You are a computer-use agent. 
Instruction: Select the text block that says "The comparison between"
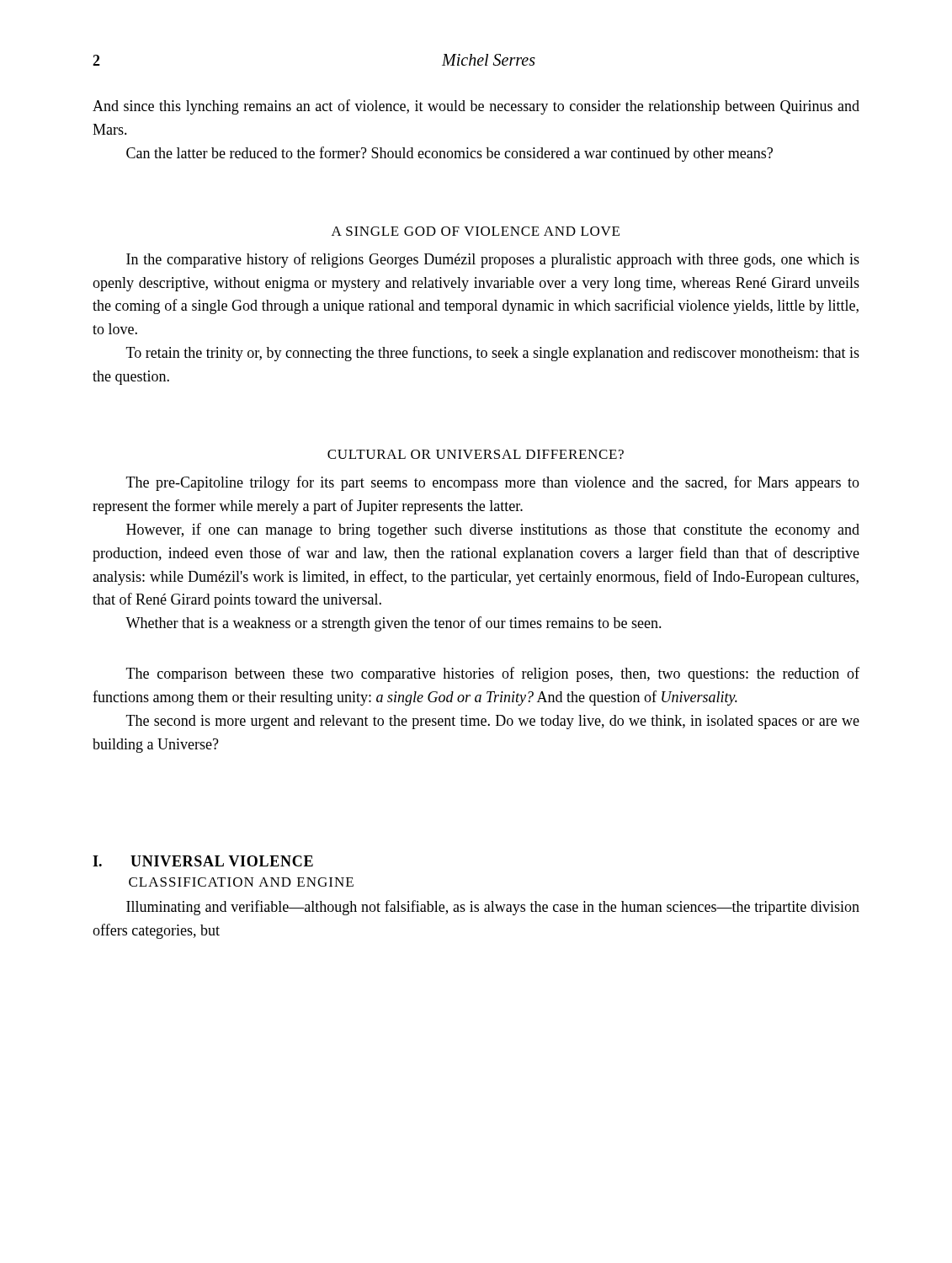tap(476, 710)
